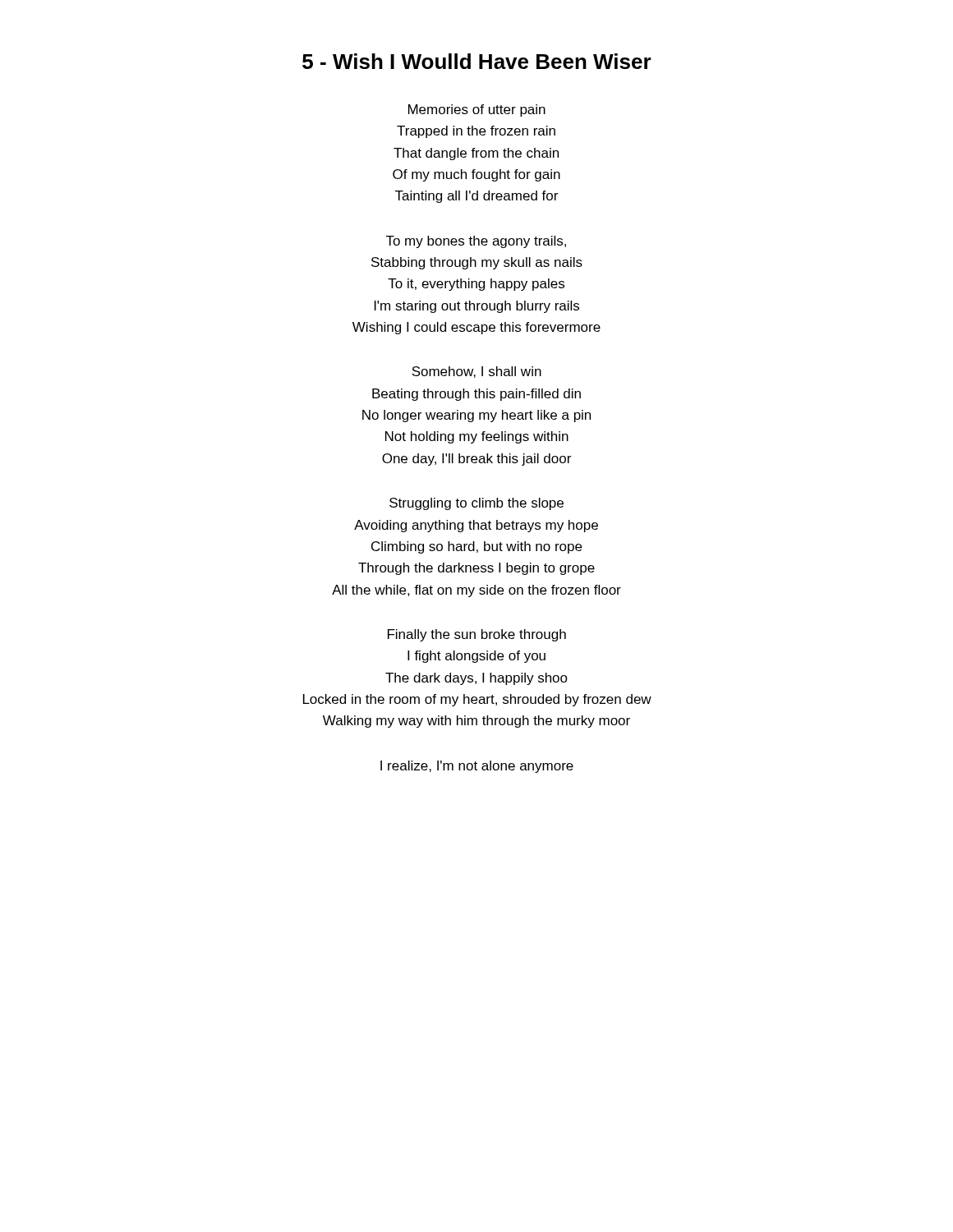This screenshot has width=953, height=1232.
Task: Locate the block of text that opens with "Finally the sun broke through"
Action: coord(476,678)
